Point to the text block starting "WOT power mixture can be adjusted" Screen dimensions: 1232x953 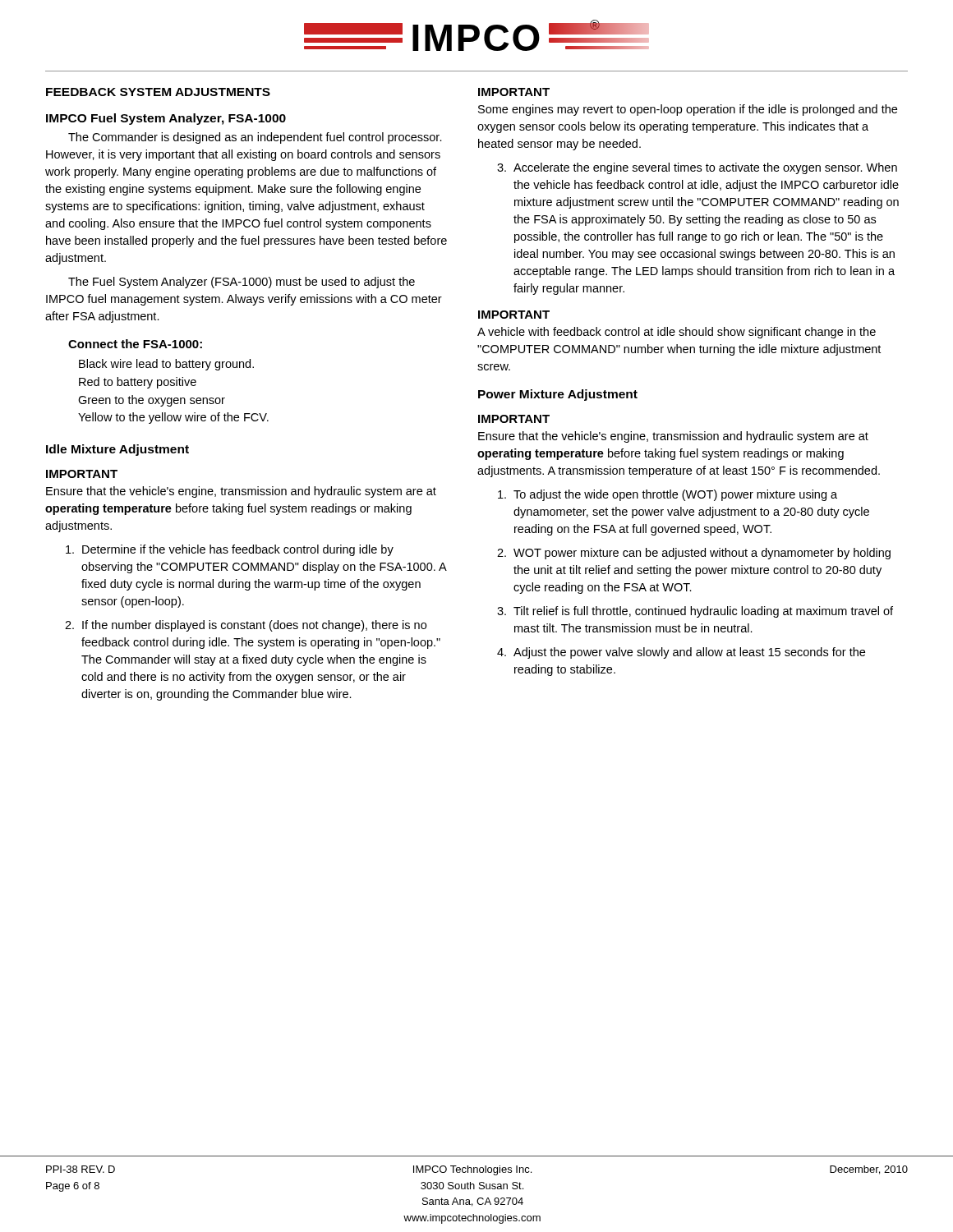(x=702, y=570)
